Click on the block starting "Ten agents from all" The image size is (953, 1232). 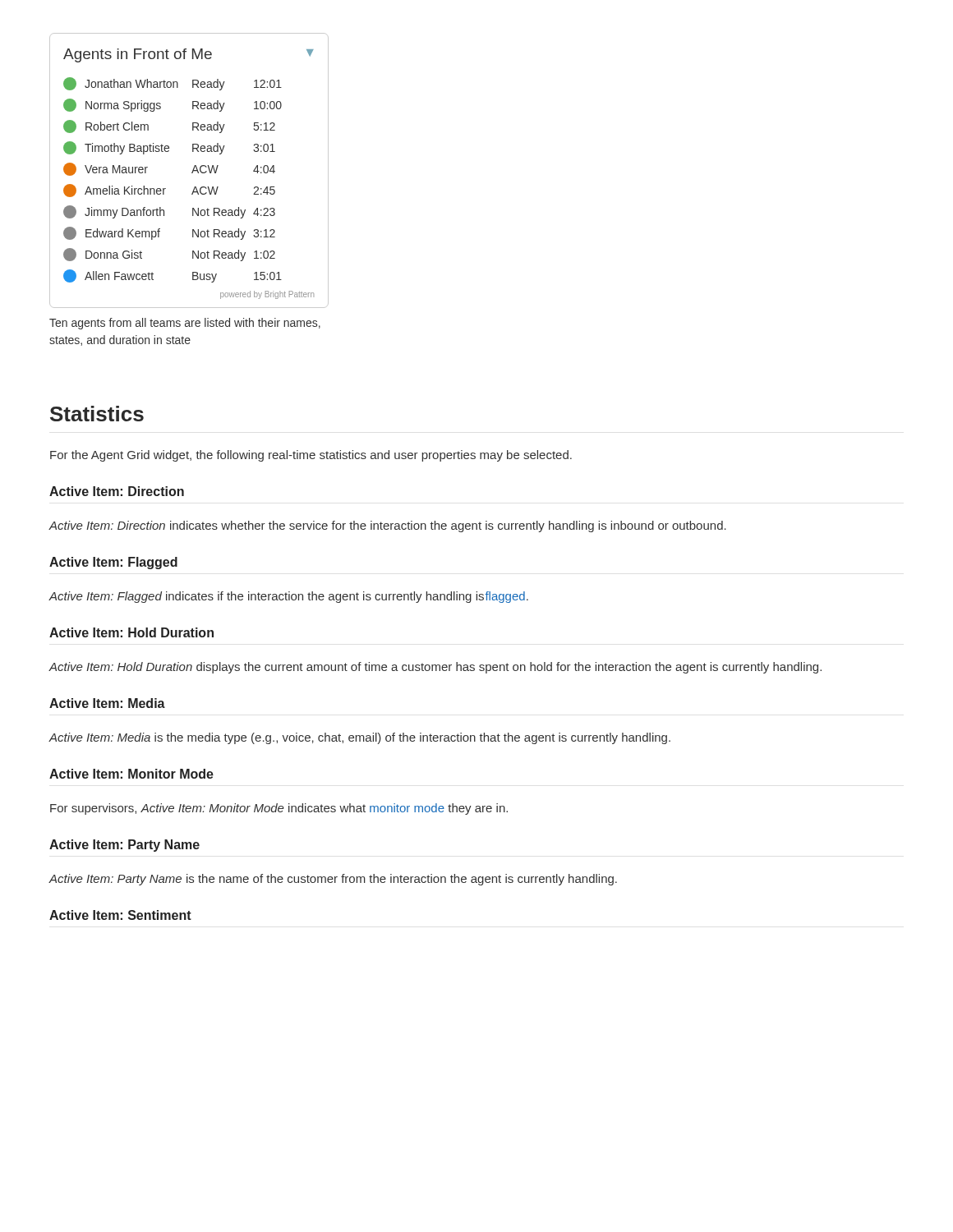205,332
